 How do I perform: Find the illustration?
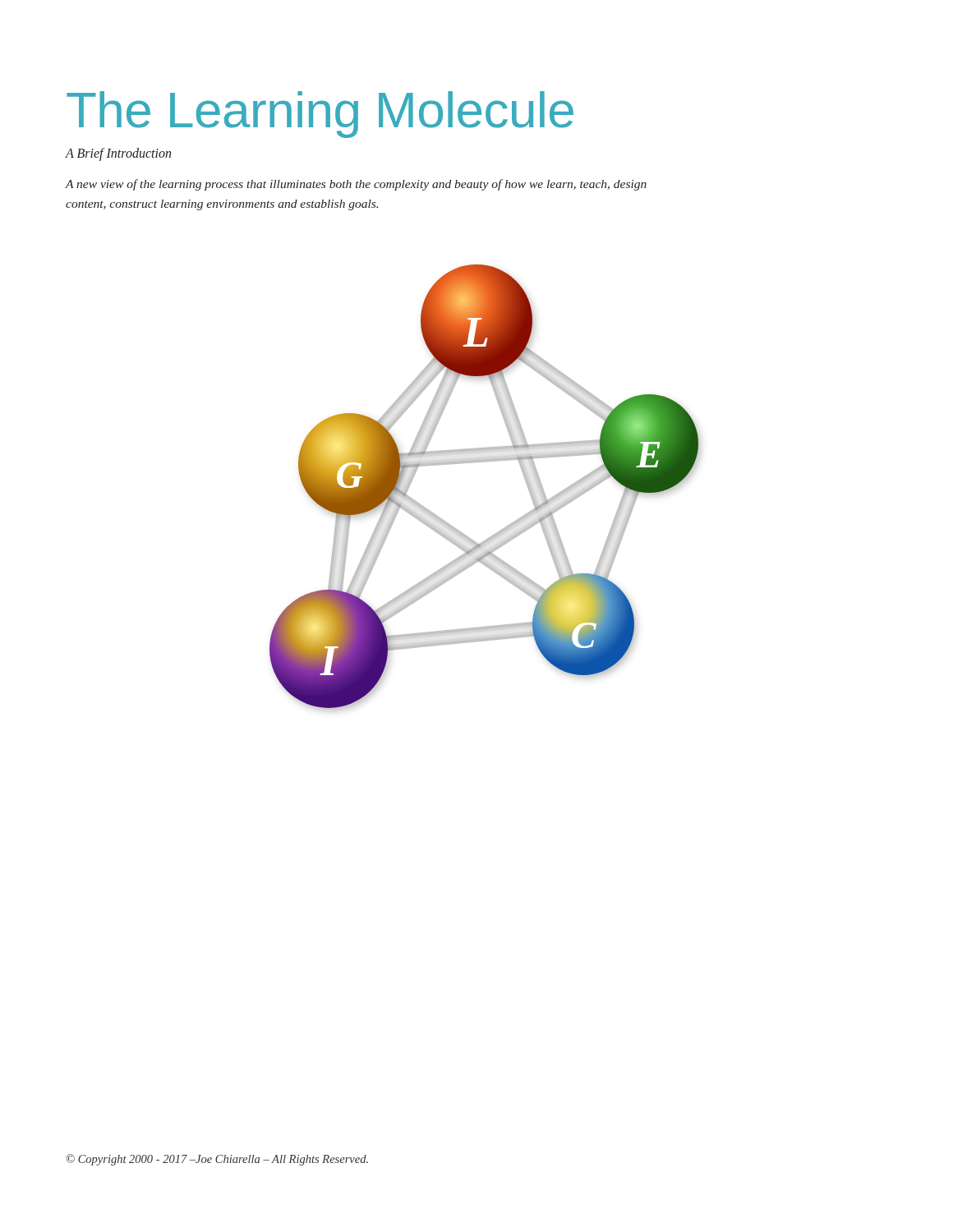[x=476, y=522]
